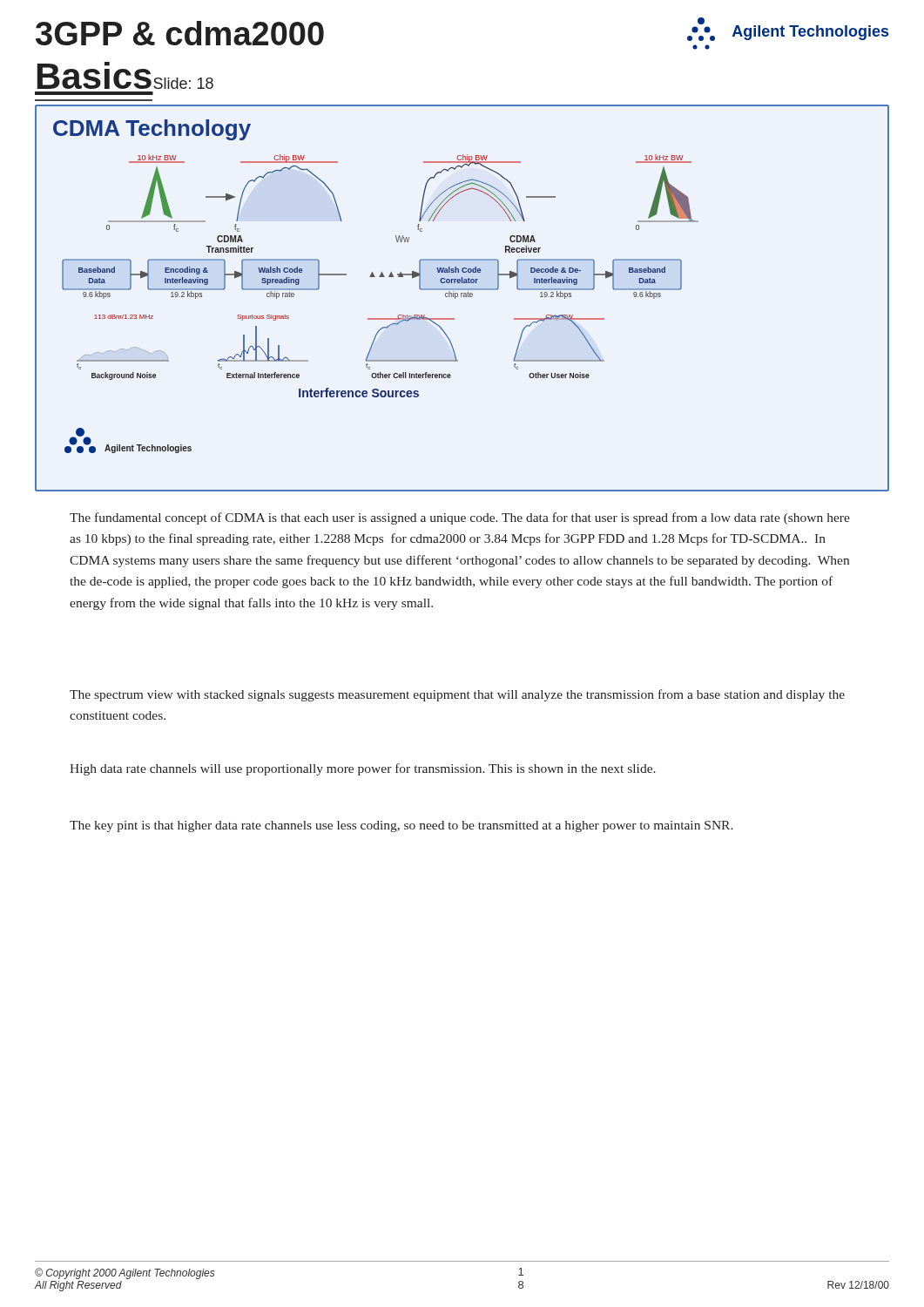The image size is (924, 1307).
Task: Locate the text "BasicsSlide: 18"
Action: pos(124,78)
